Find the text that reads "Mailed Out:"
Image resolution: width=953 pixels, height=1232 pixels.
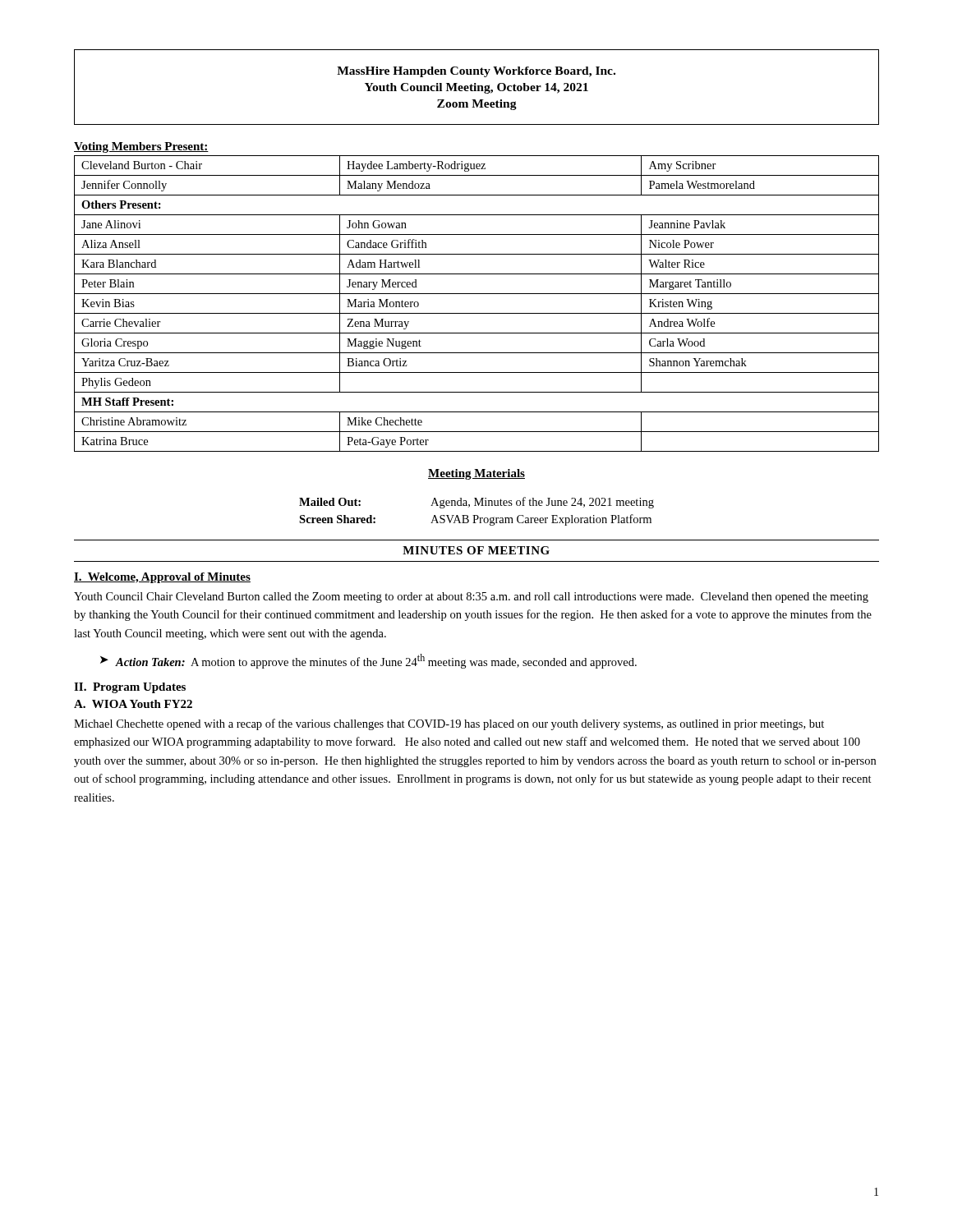[x=330, y=502]
